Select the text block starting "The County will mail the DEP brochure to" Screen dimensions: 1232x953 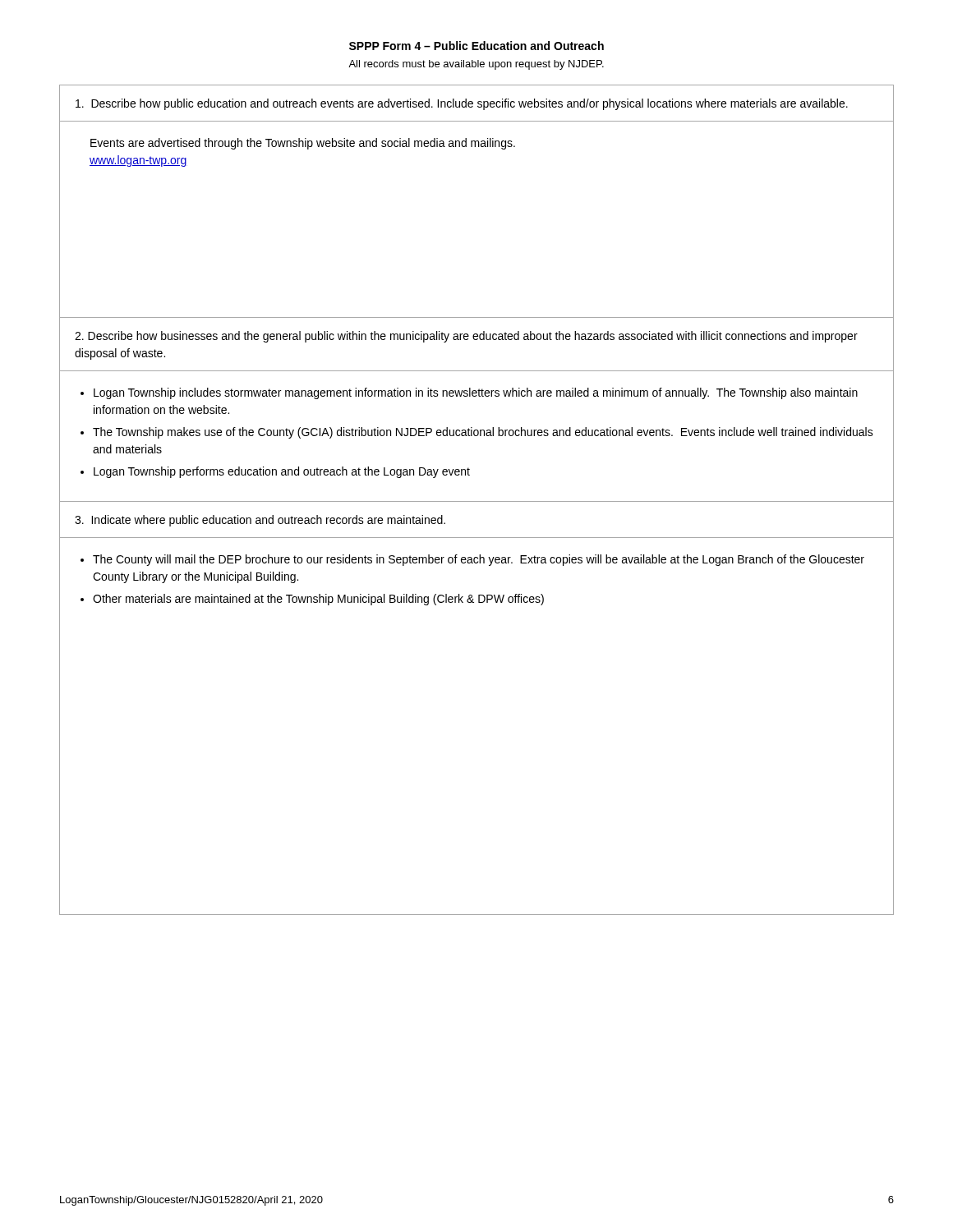pyautogui.click(x=472, y=560)
